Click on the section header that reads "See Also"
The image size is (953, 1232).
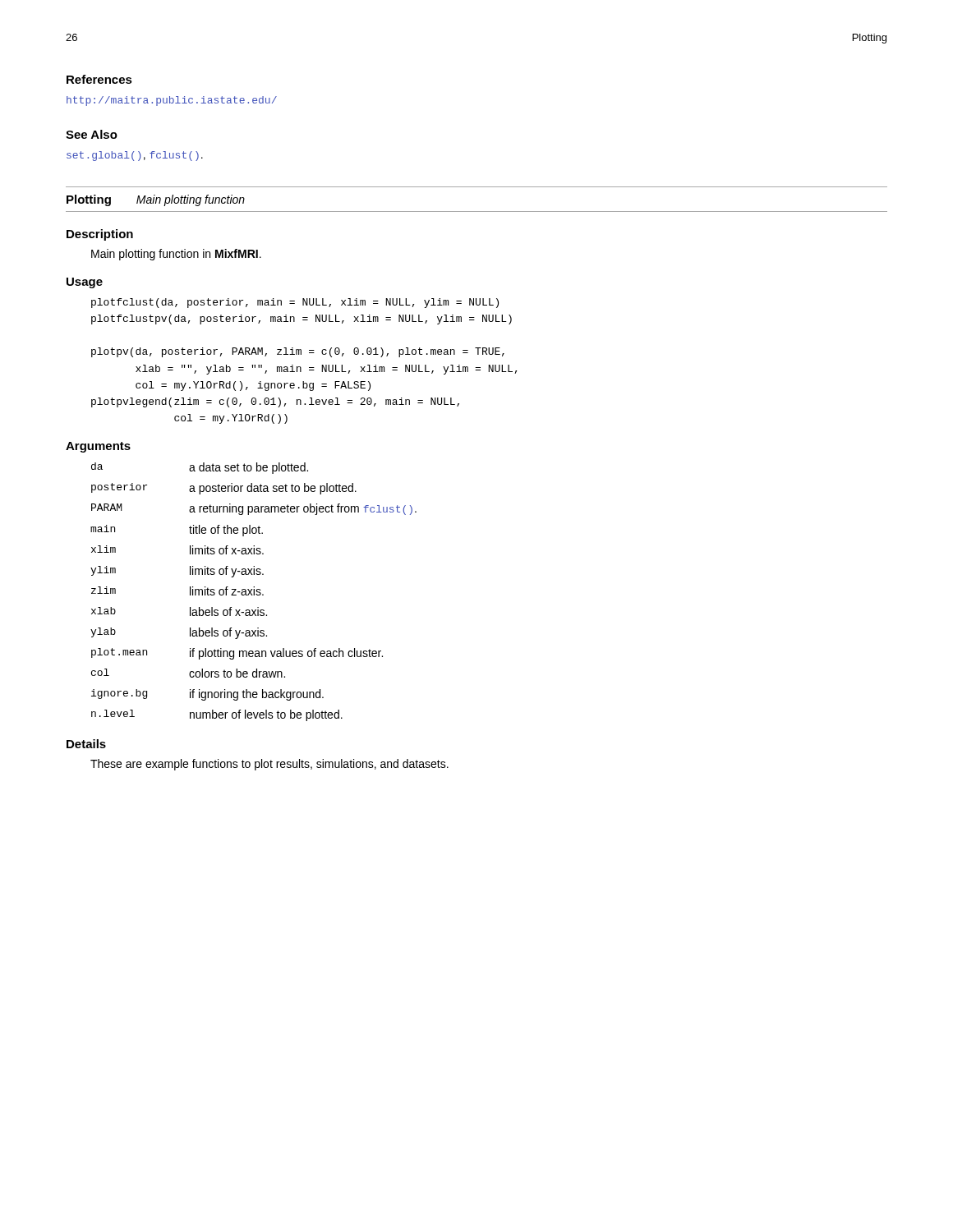coord(92,134)
